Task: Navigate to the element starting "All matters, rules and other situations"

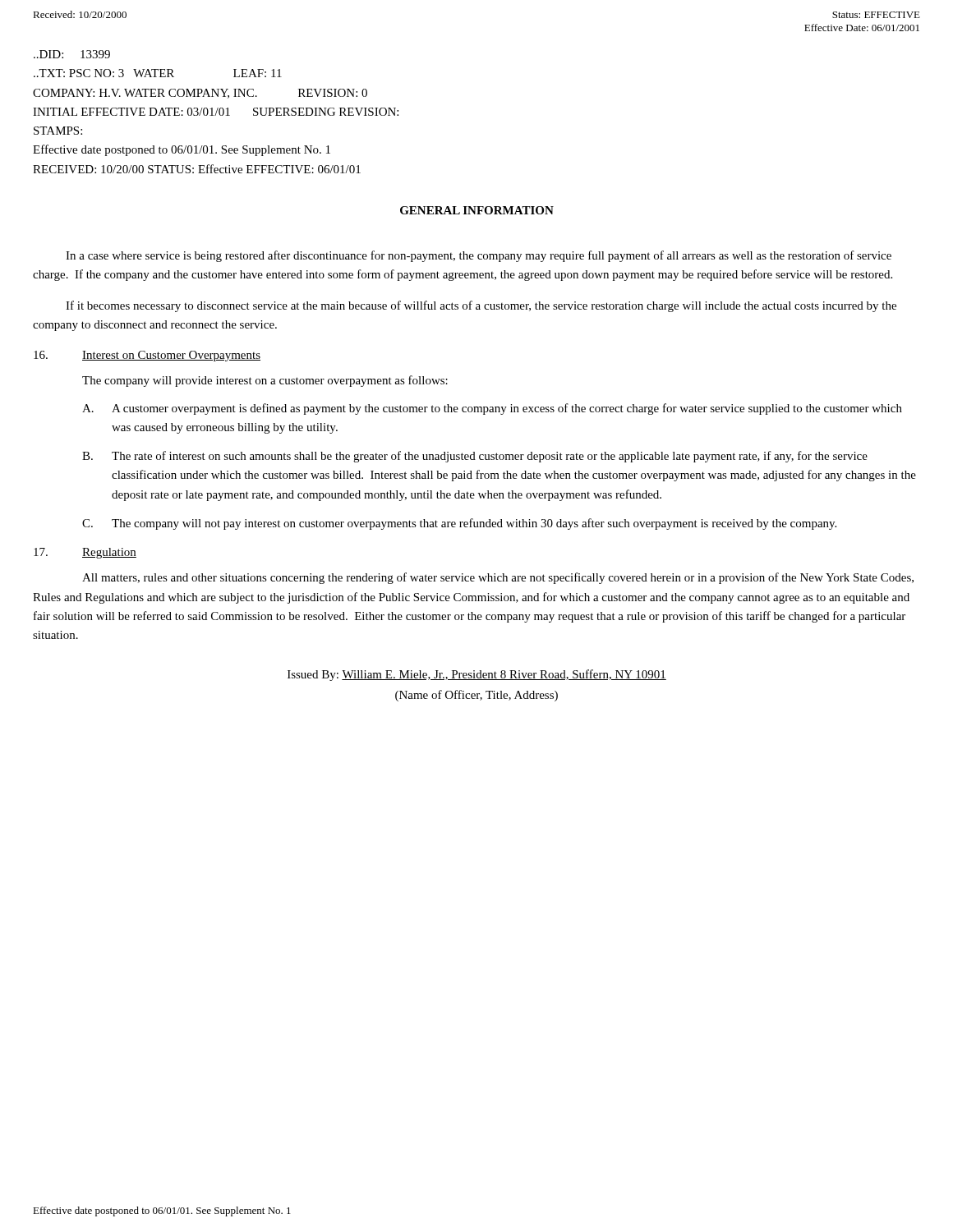Action: [x=474, y=606]
